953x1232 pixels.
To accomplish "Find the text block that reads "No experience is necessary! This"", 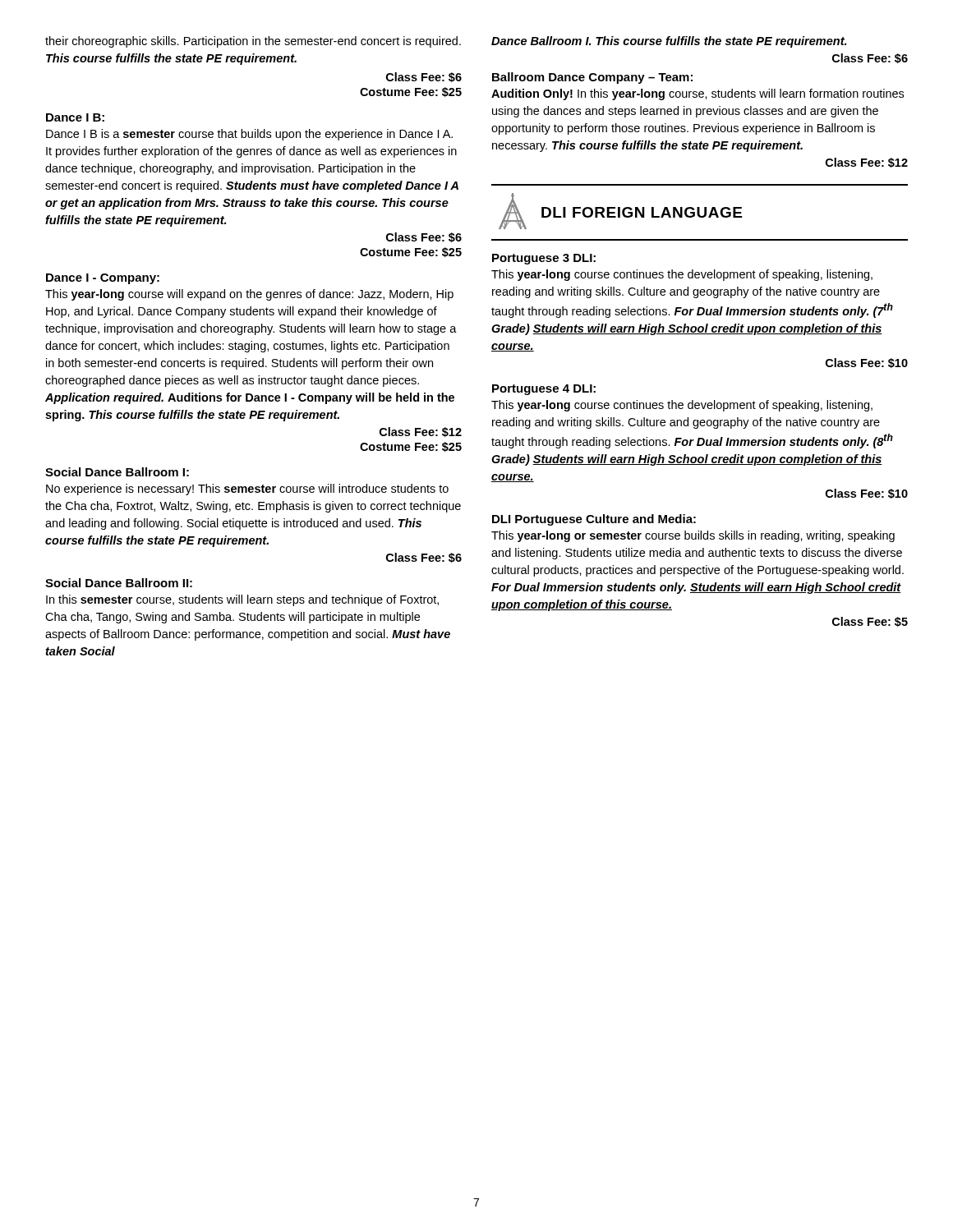I will (x=253, y=515).
